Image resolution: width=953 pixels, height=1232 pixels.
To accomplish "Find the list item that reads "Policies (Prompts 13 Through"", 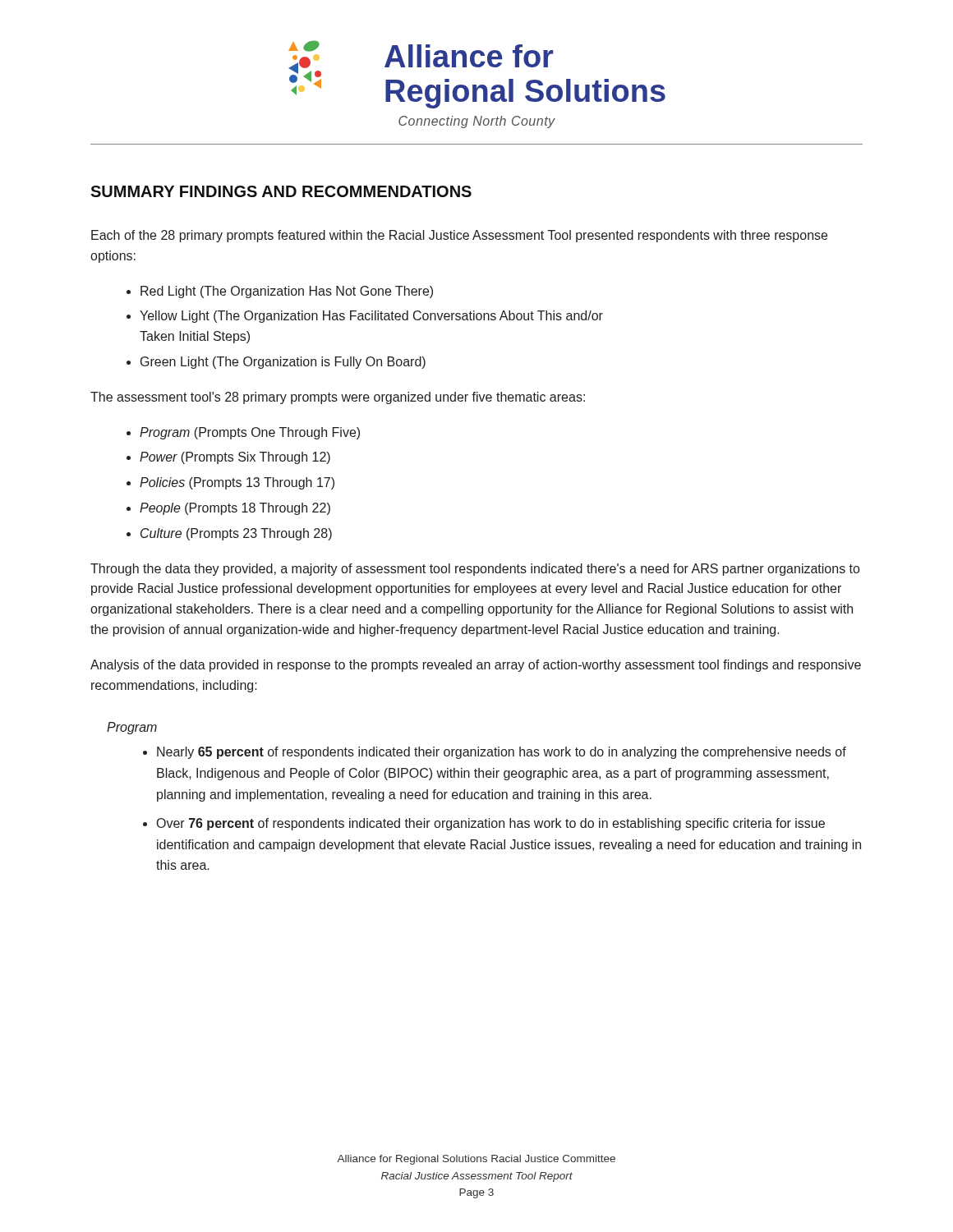I will coord(237,483).
